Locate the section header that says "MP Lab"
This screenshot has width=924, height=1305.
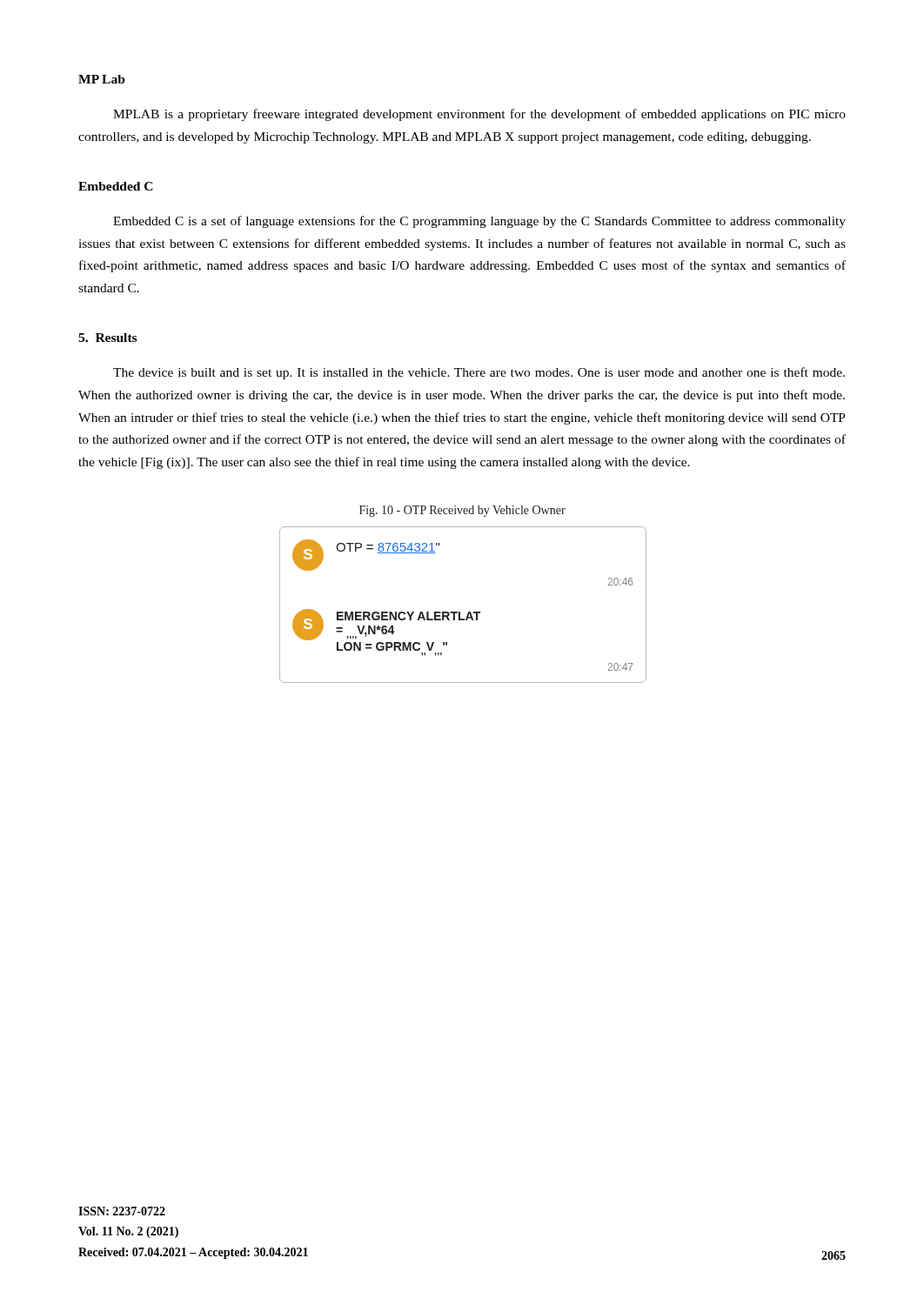pyautogui.click(x=102, y=79)
